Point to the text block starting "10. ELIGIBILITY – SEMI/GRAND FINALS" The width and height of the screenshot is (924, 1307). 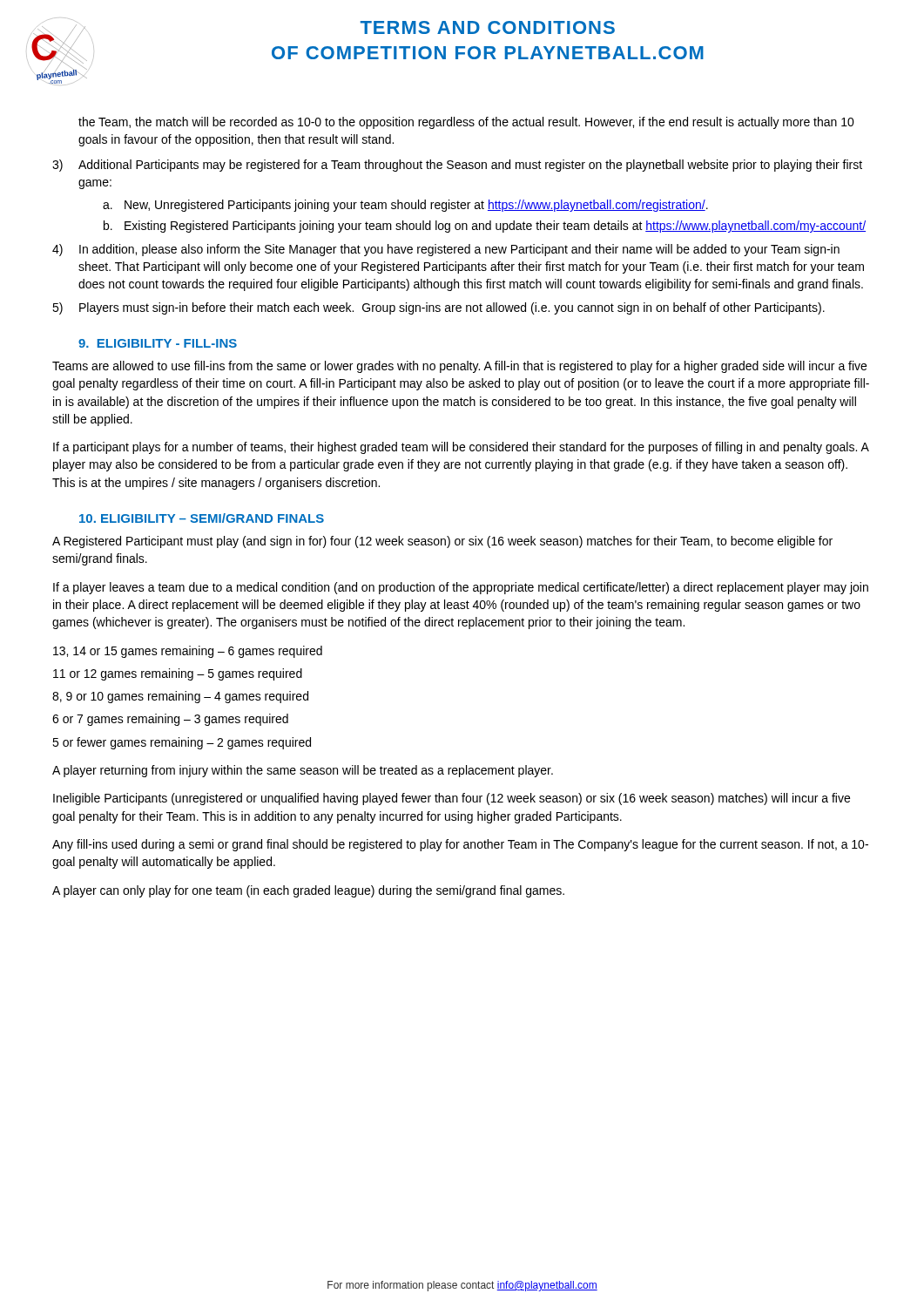[x=201, y=518]
